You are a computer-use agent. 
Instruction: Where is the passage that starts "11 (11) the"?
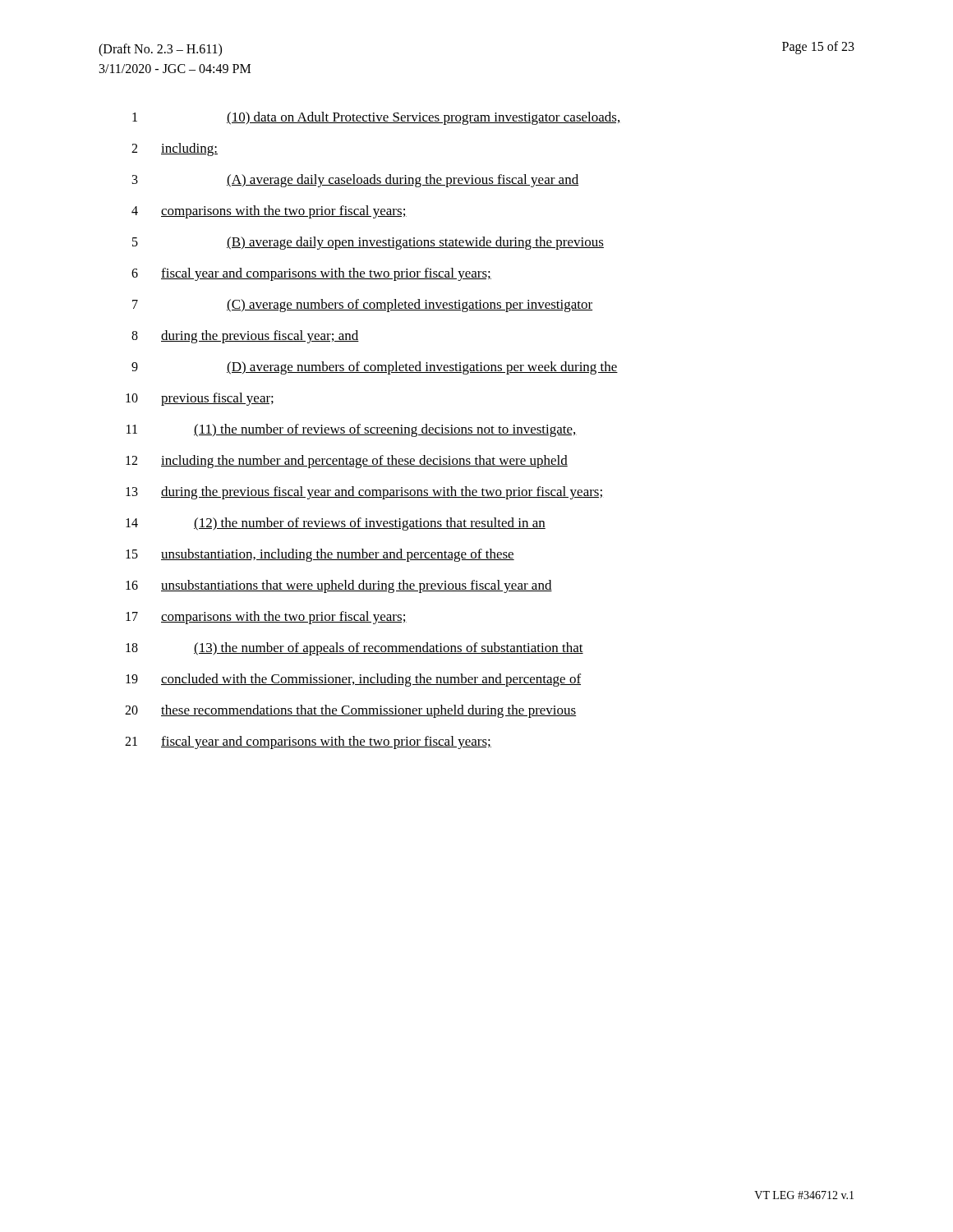pyautogui.click(x=476, y=429)
